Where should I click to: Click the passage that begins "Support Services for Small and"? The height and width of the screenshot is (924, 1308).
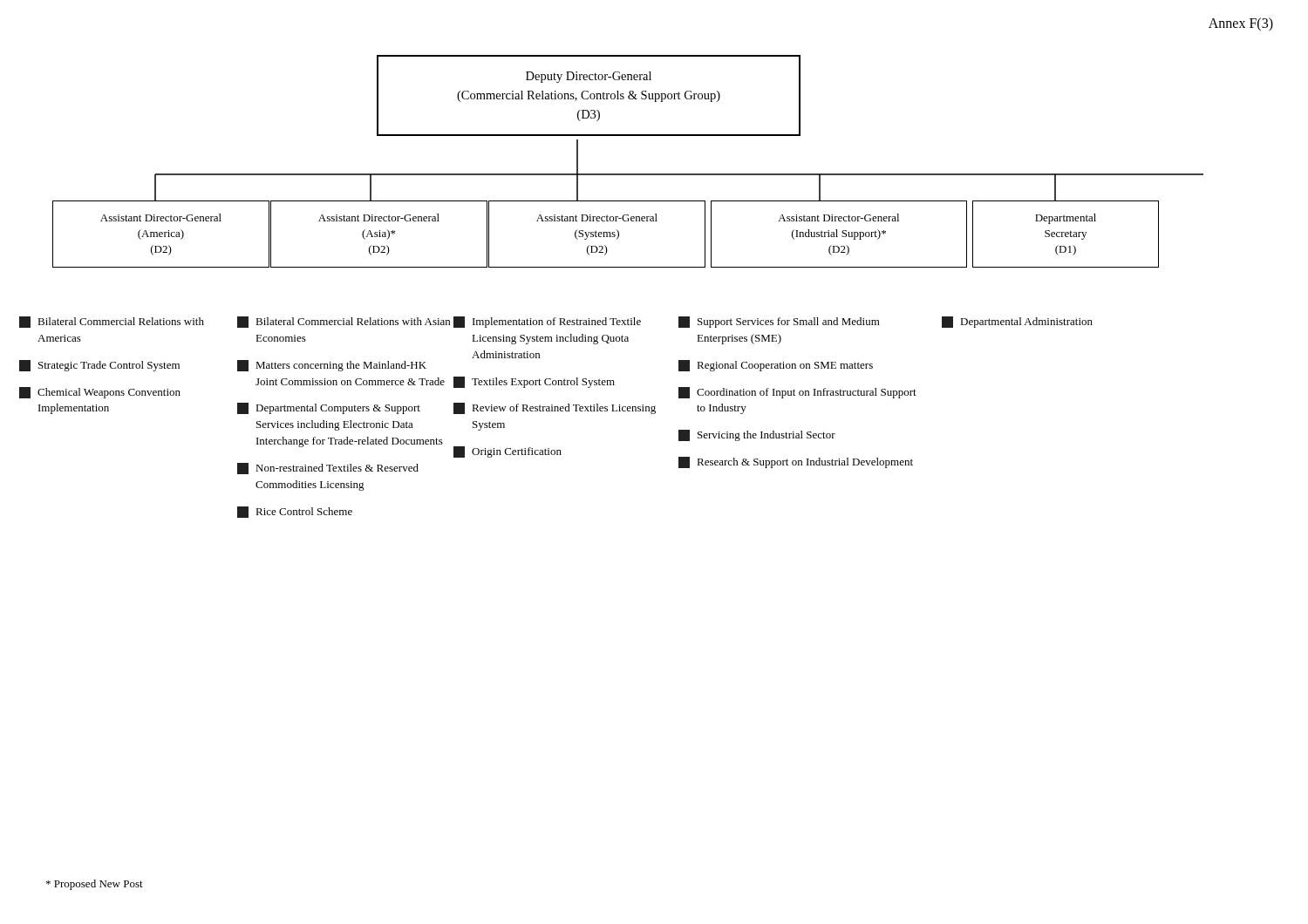803,392
